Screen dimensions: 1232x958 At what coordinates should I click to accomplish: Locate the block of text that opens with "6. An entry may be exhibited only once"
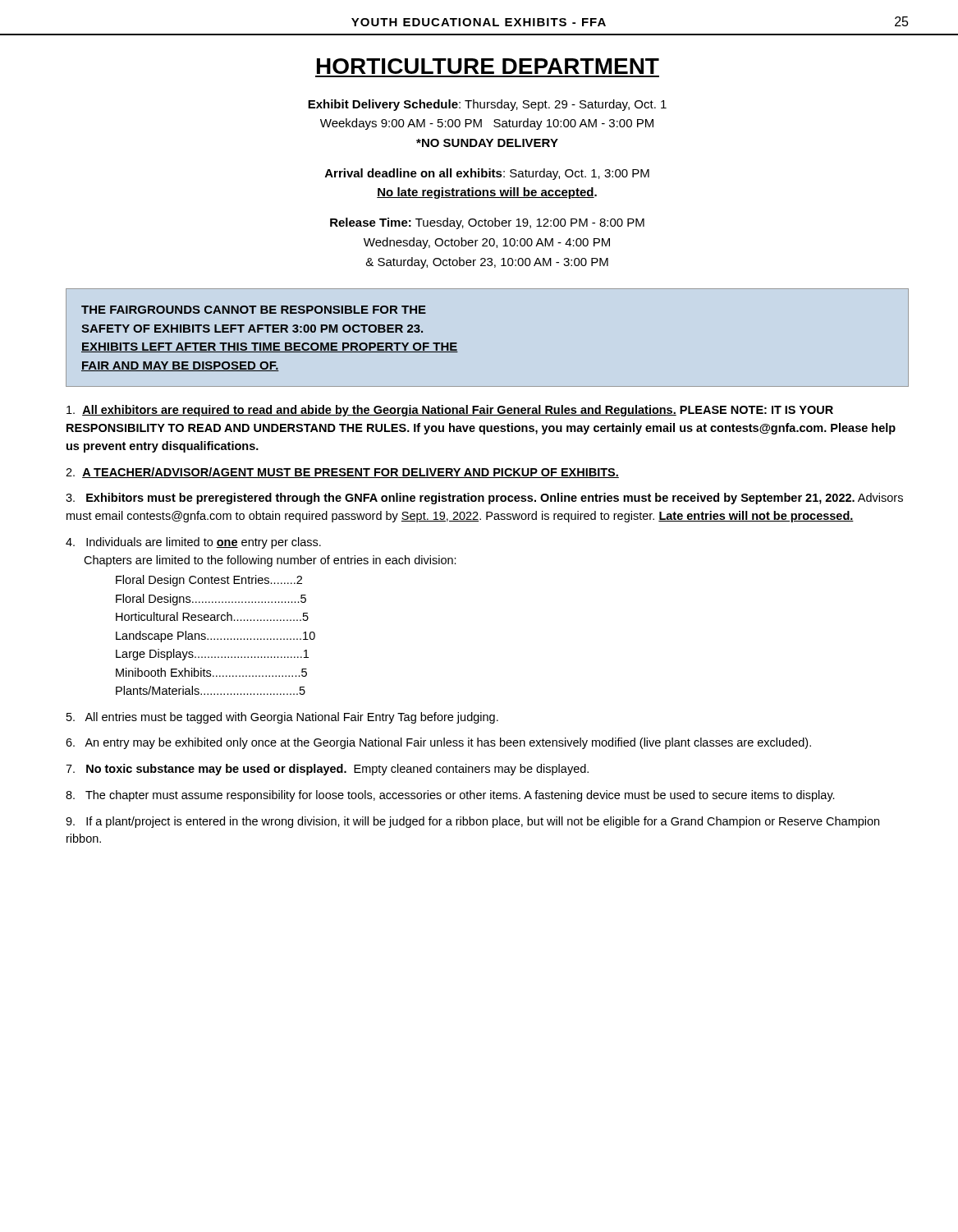click(x=439, y=743)
